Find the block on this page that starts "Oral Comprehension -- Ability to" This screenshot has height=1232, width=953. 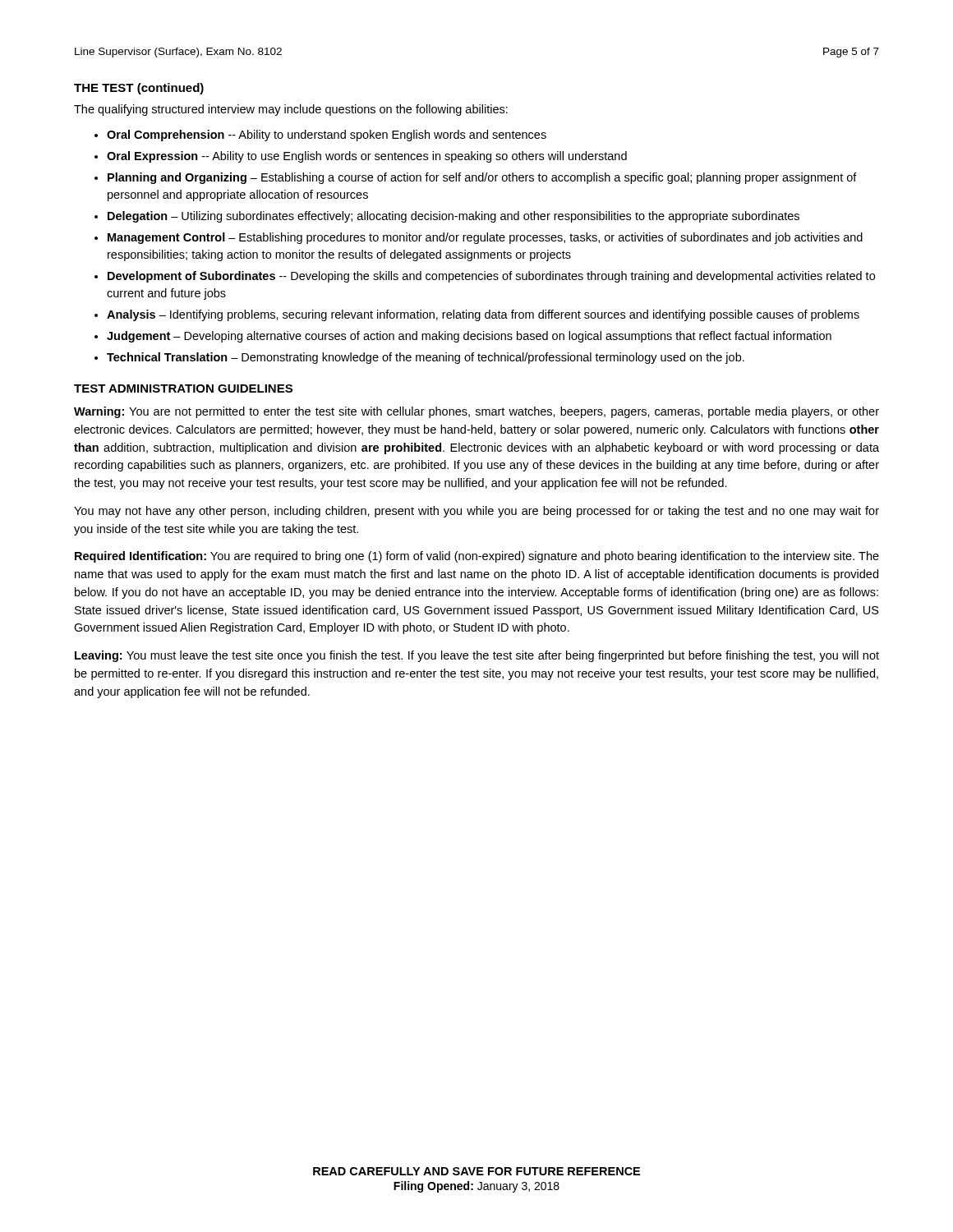click(327, 135)
